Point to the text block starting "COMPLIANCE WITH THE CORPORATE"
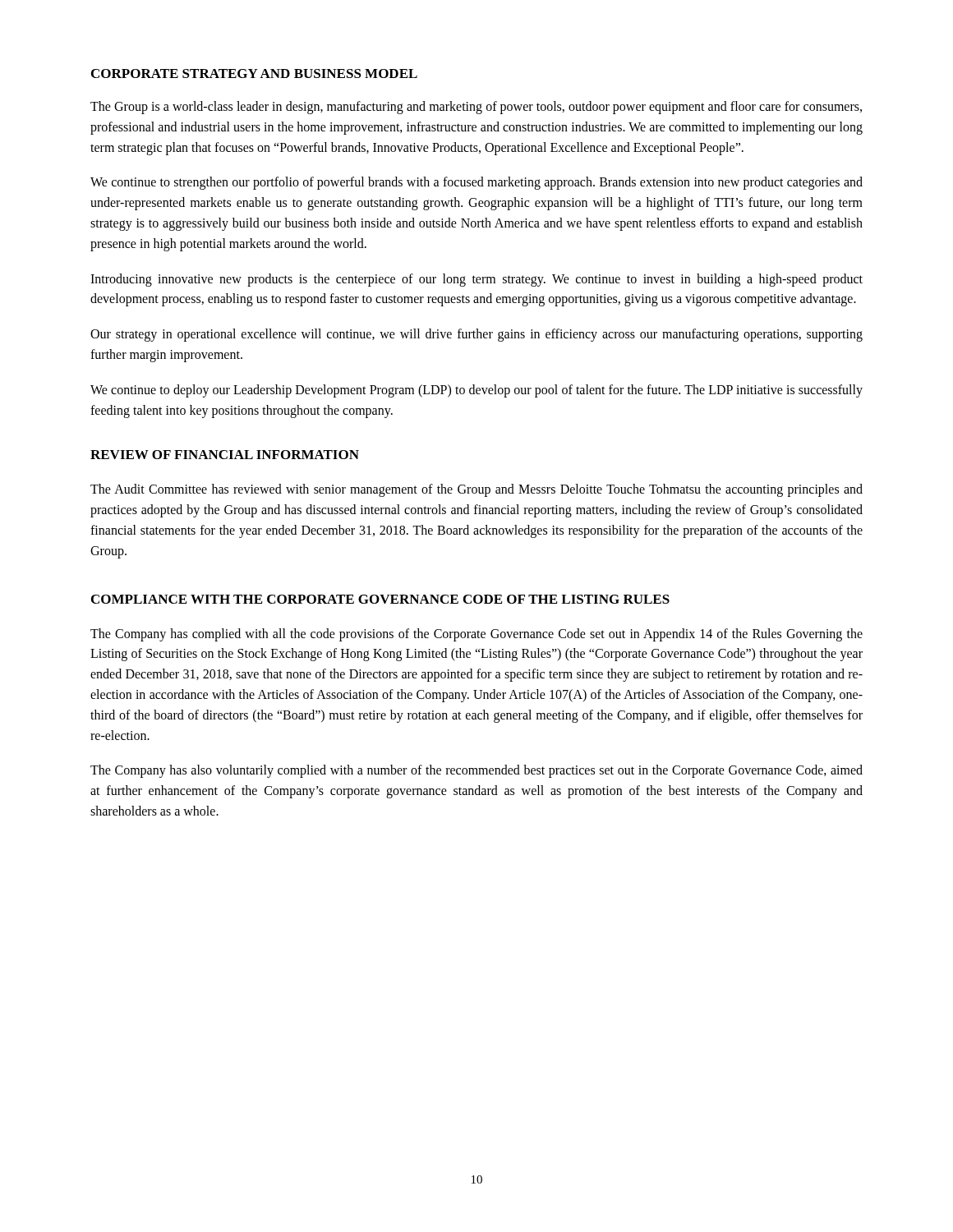This screenshot has width=953, height=1232. [380, 599]
